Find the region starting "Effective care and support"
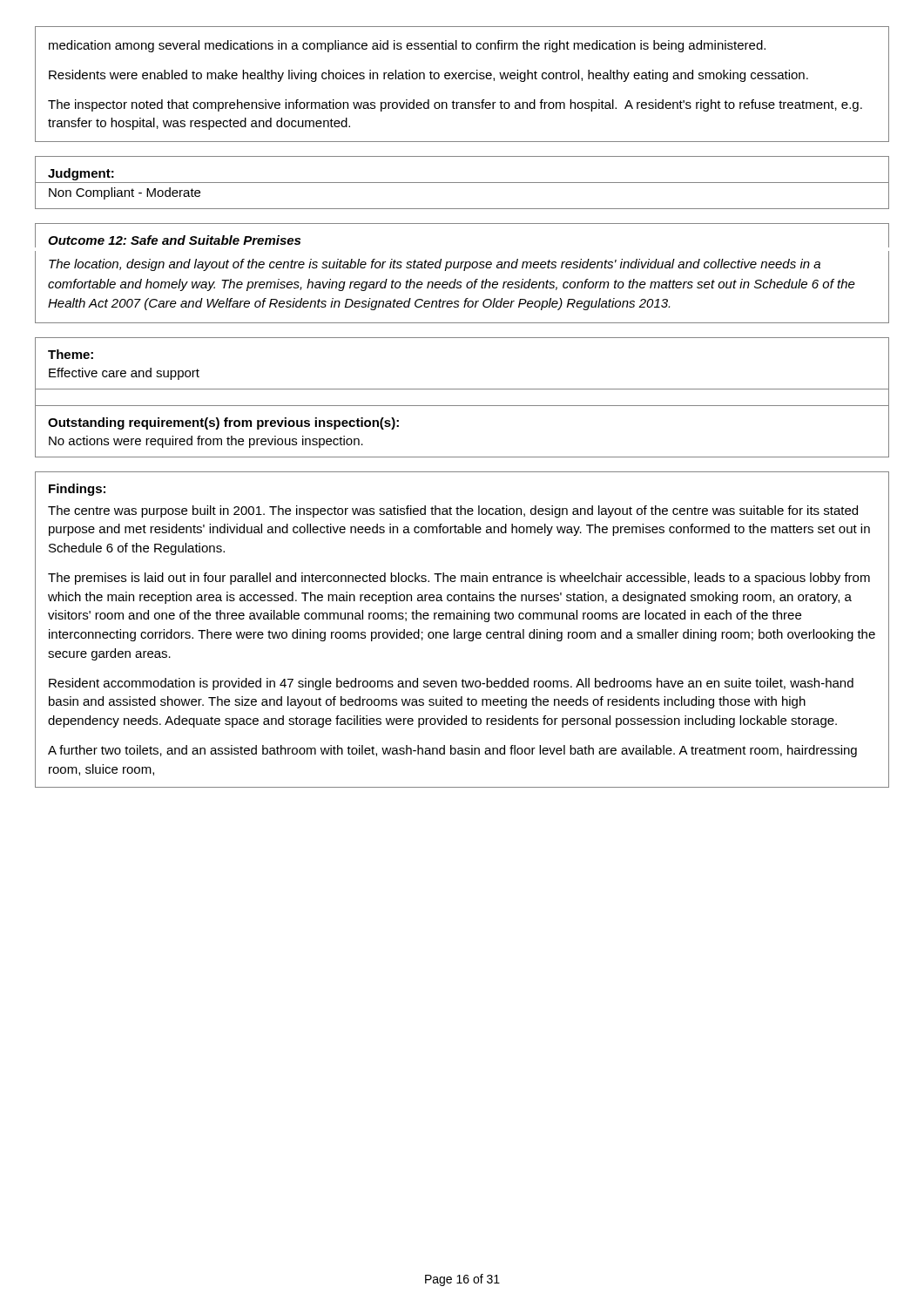 [x=124, y=372]
